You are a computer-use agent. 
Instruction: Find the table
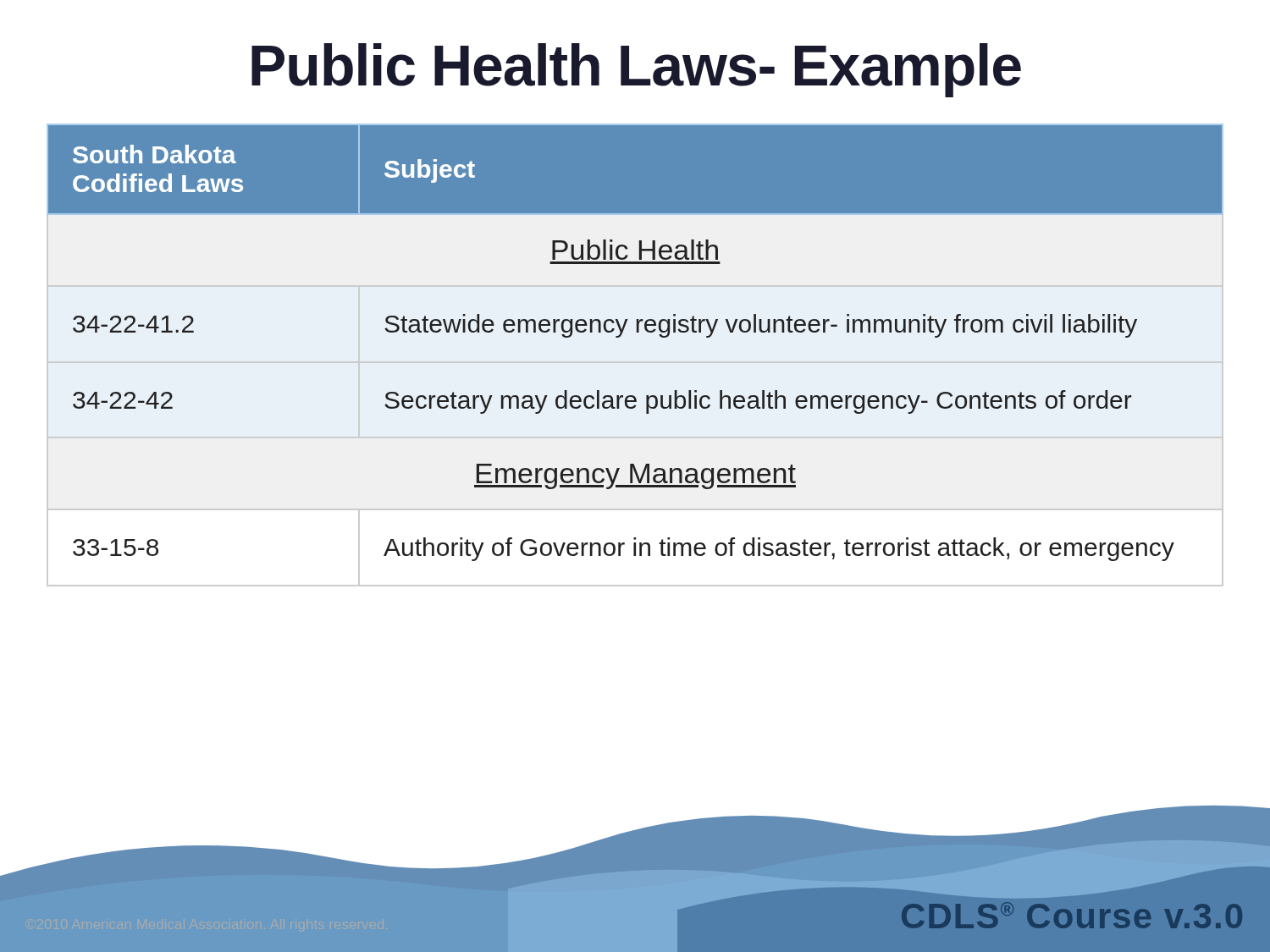[x=635, y=355]
